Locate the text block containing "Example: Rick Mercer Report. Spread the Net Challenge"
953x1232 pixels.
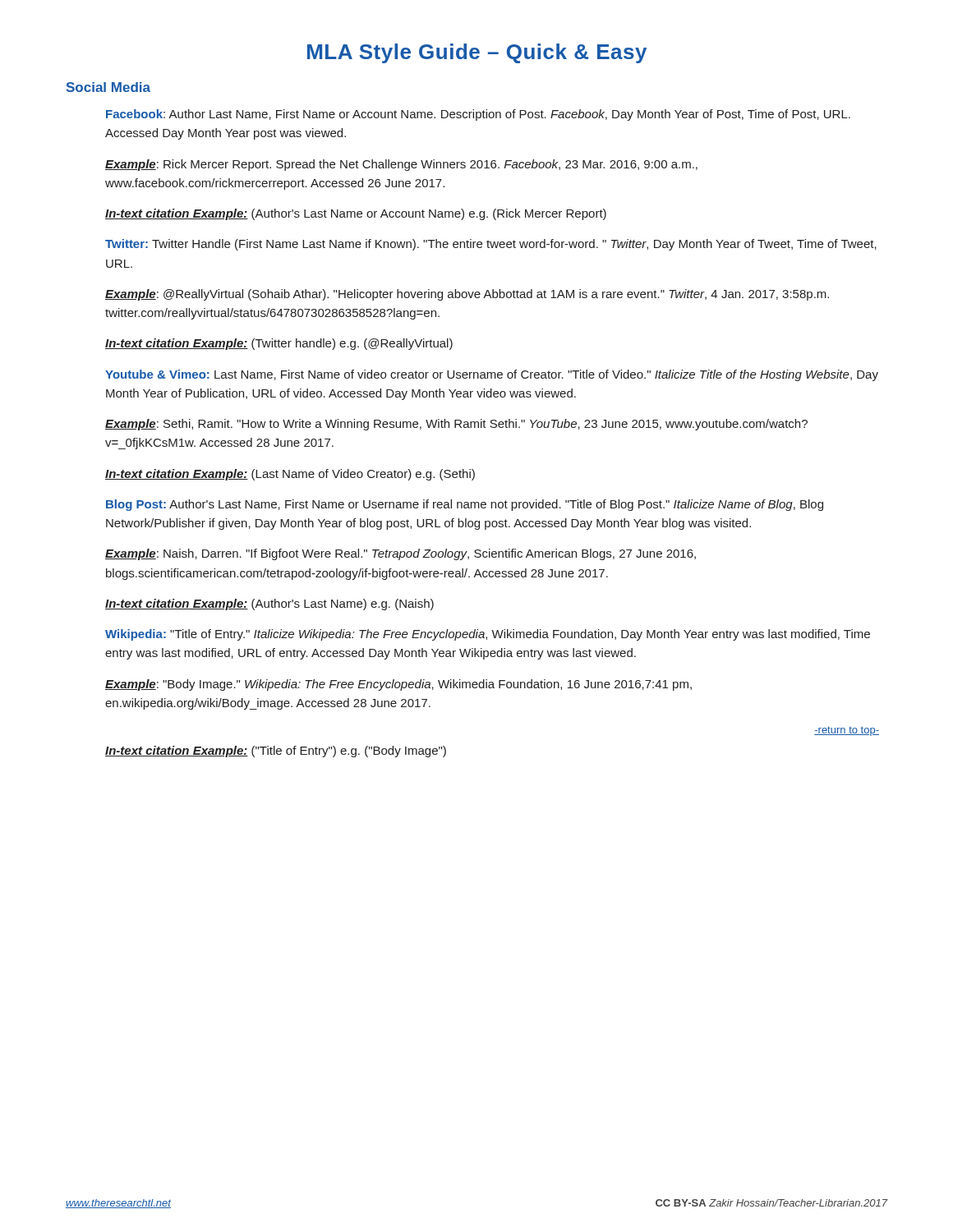pos(492,173)
